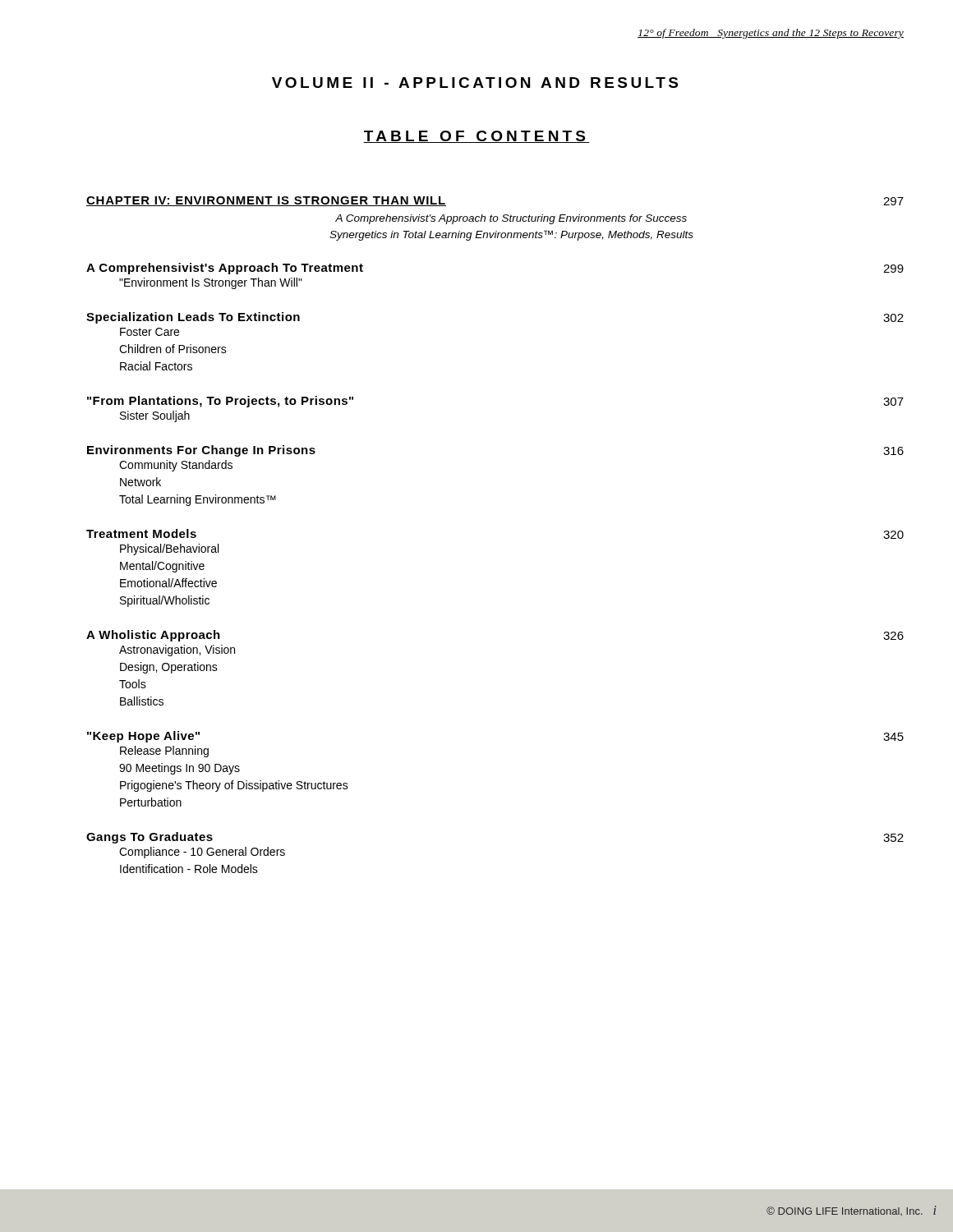953x1232 pixels.
Task: Select the list item that says "Treatment Models Physical/Behavioral Mental/Cognitive Emotional/Affective Spiritual/Wholistic 320"
Action: tap(139, 533)
